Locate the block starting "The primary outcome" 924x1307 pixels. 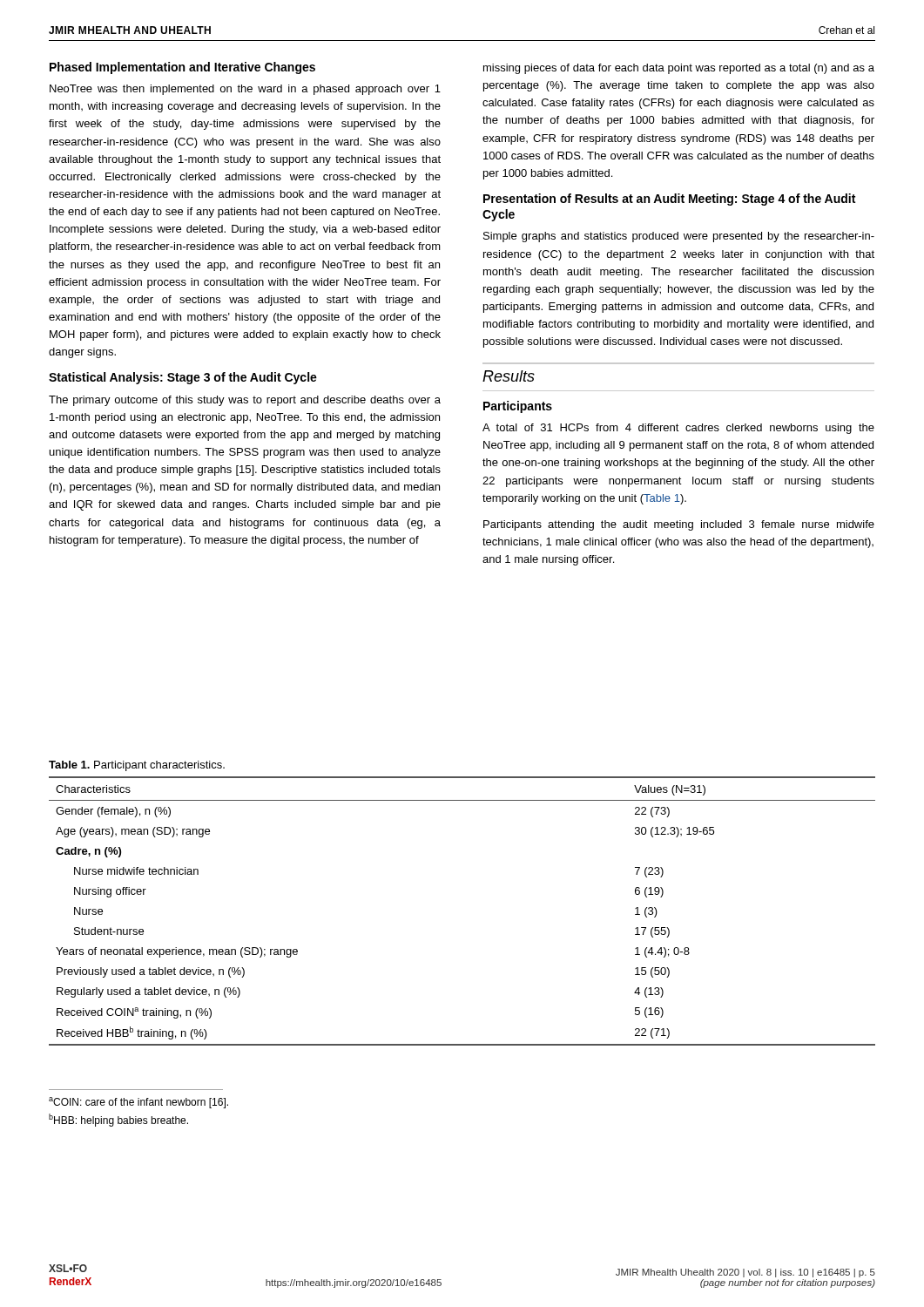pos(245,469)
